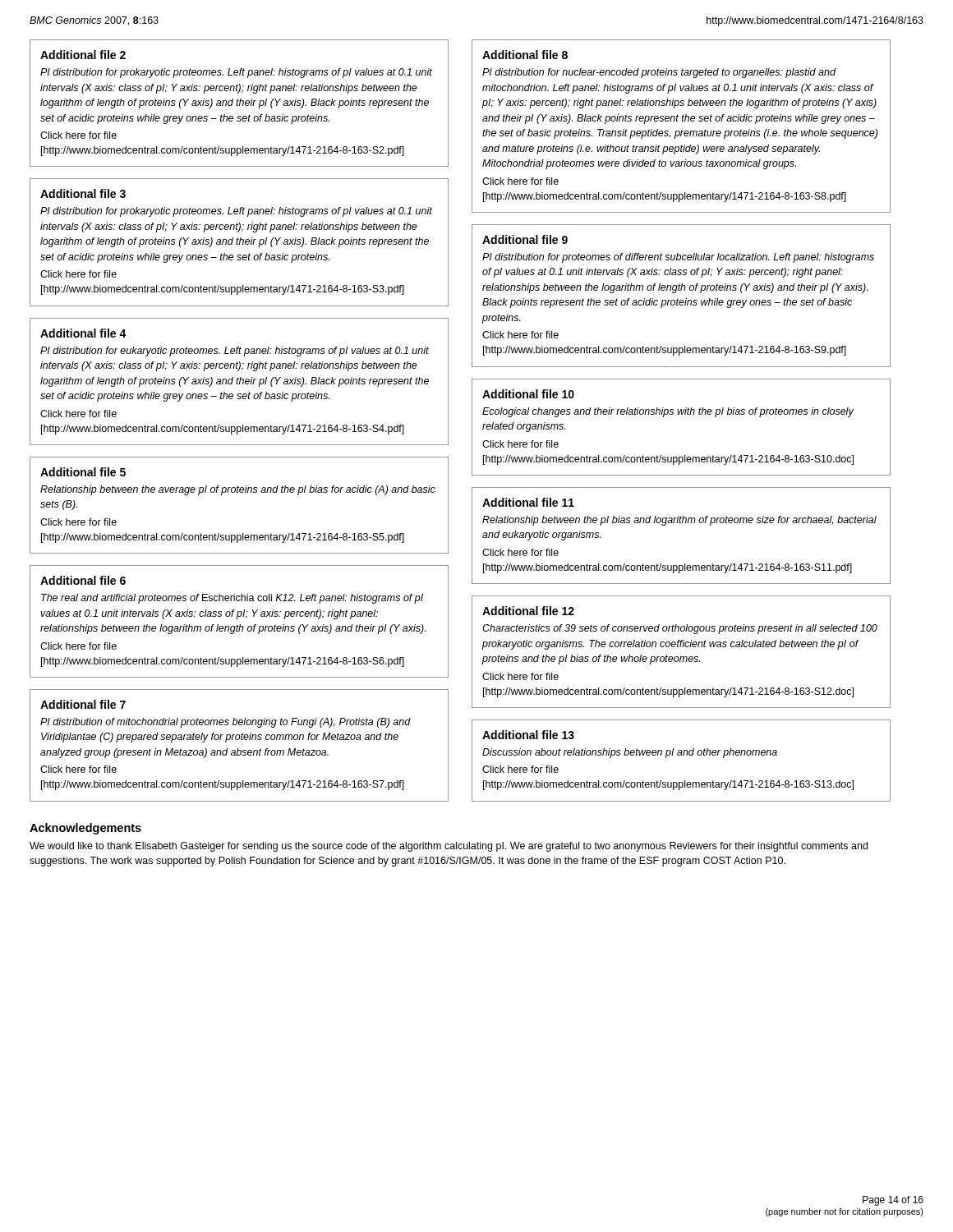Screen dimensions: 1232x953
Task: Click the passage that begins "Additional file 5 Relationship between"
Action: pyautogui.click(x=83, y=472)
